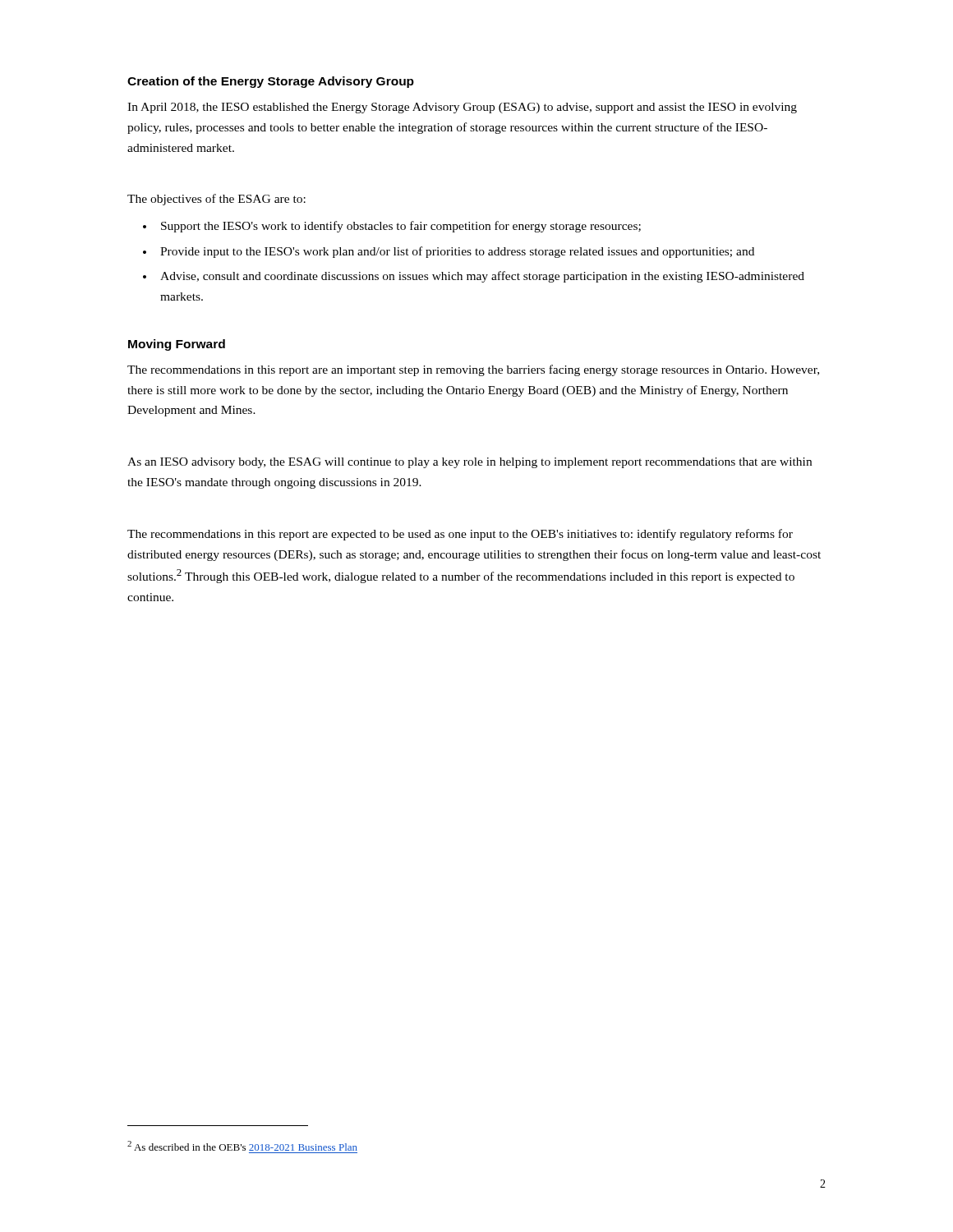Select the text starting "The objectives of"
This screenshot has width=953, height=1232.
click(216, 200)
